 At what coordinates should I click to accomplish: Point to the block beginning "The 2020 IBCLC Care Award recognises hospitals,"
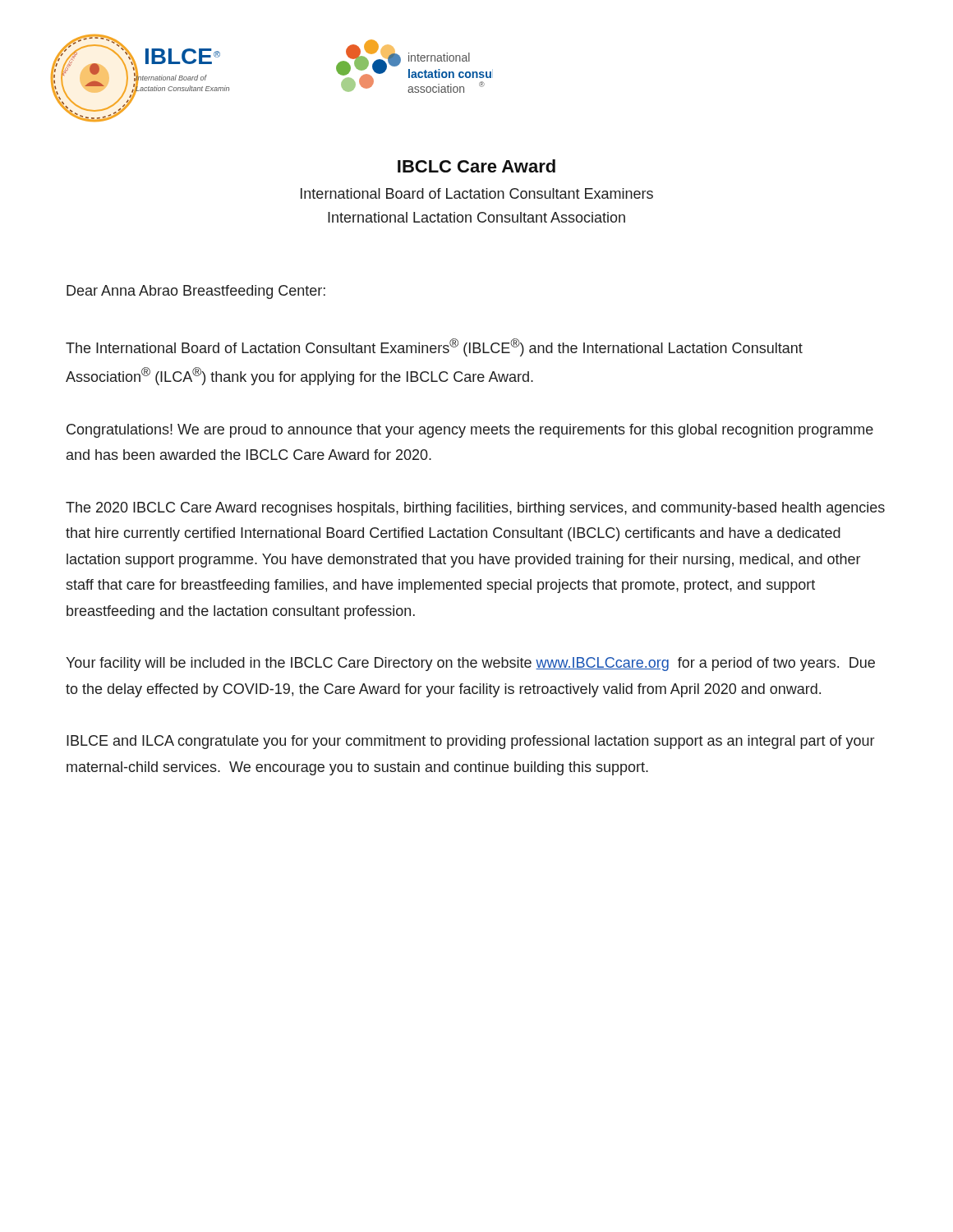475,559
